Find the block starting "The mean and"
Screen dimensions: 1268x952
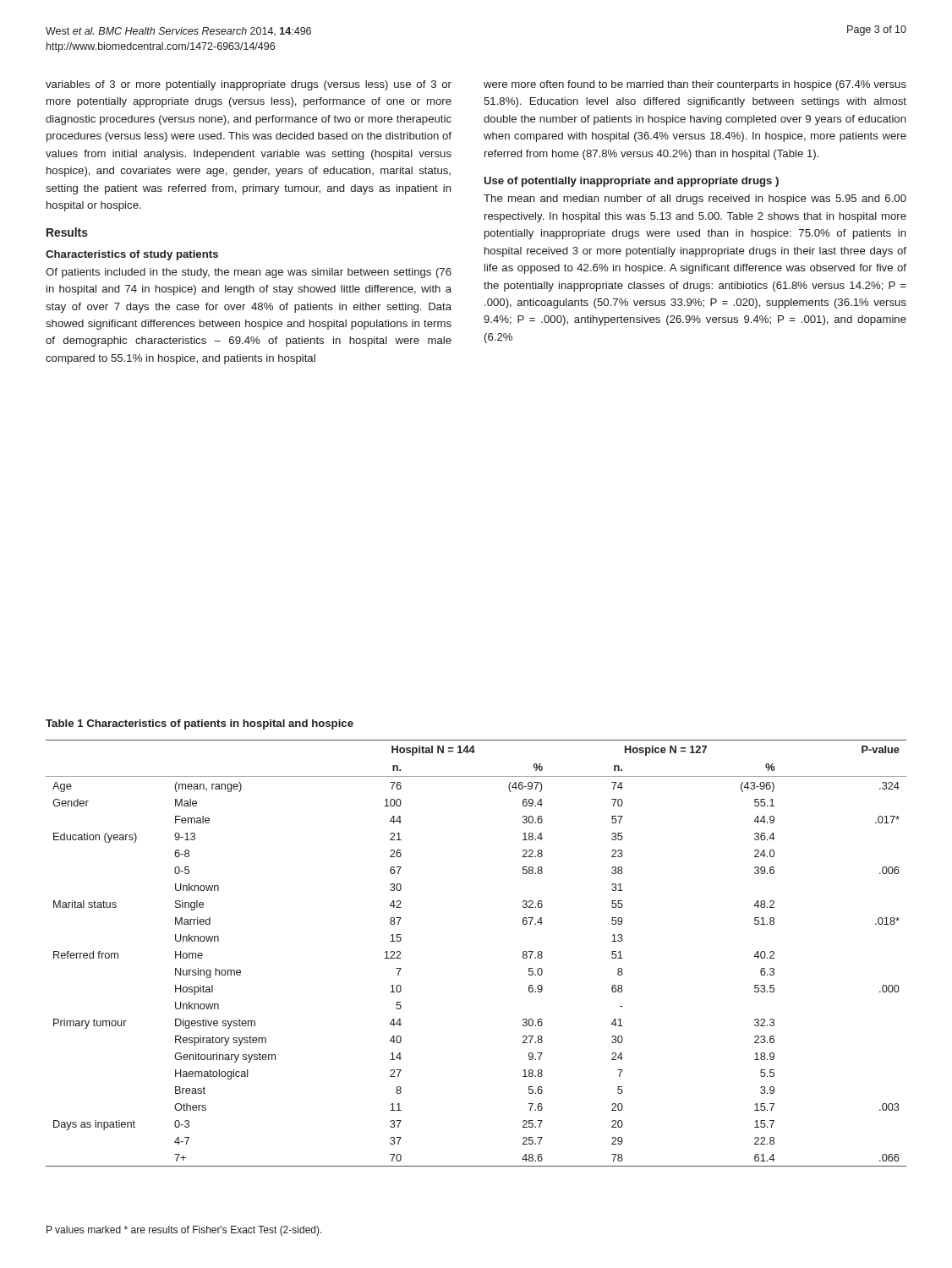pos(695,268)
